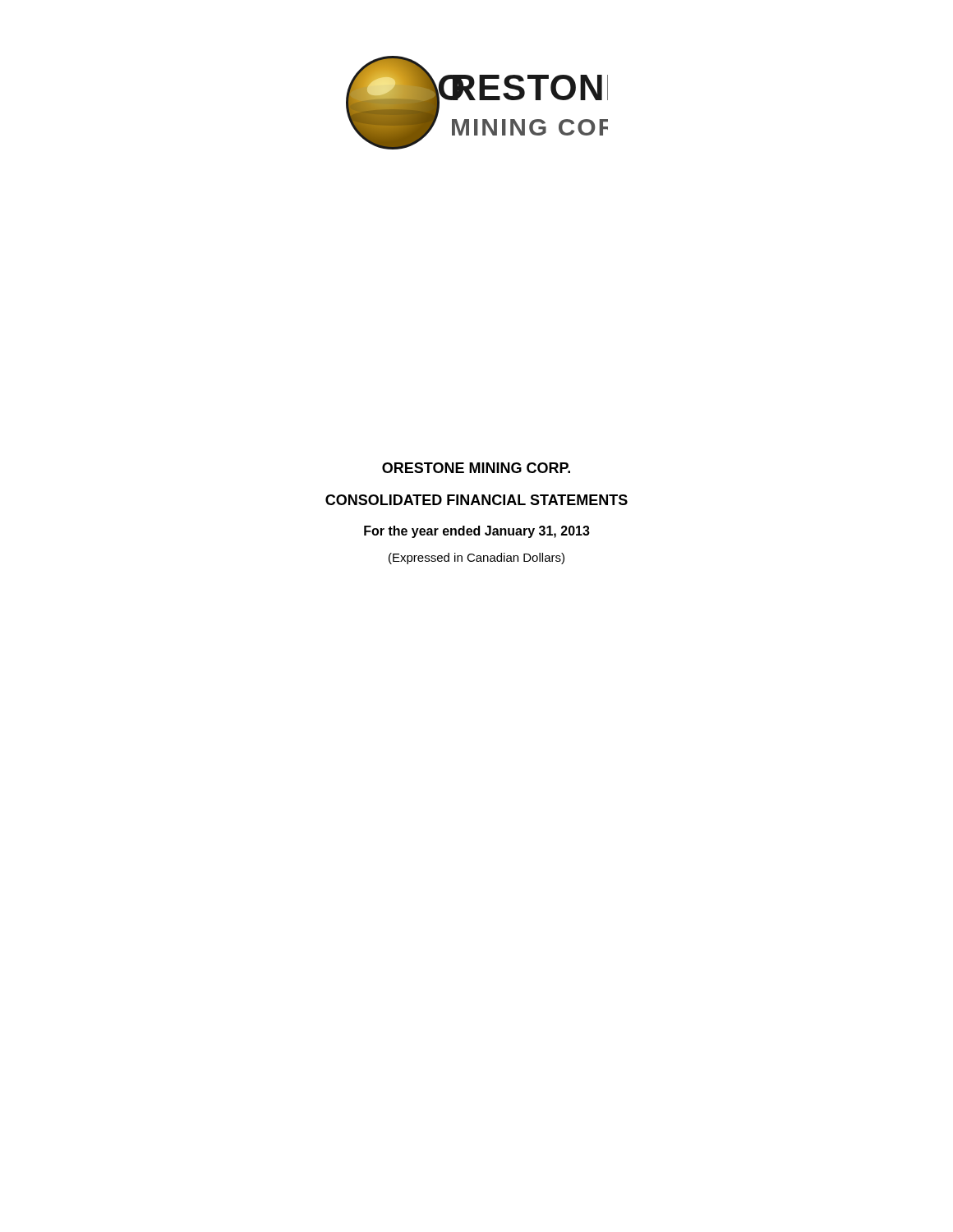Point to the block beginning "(Expressed in Canadian"
Viewport: 953px width, 1232px height.
click(476, 557)
